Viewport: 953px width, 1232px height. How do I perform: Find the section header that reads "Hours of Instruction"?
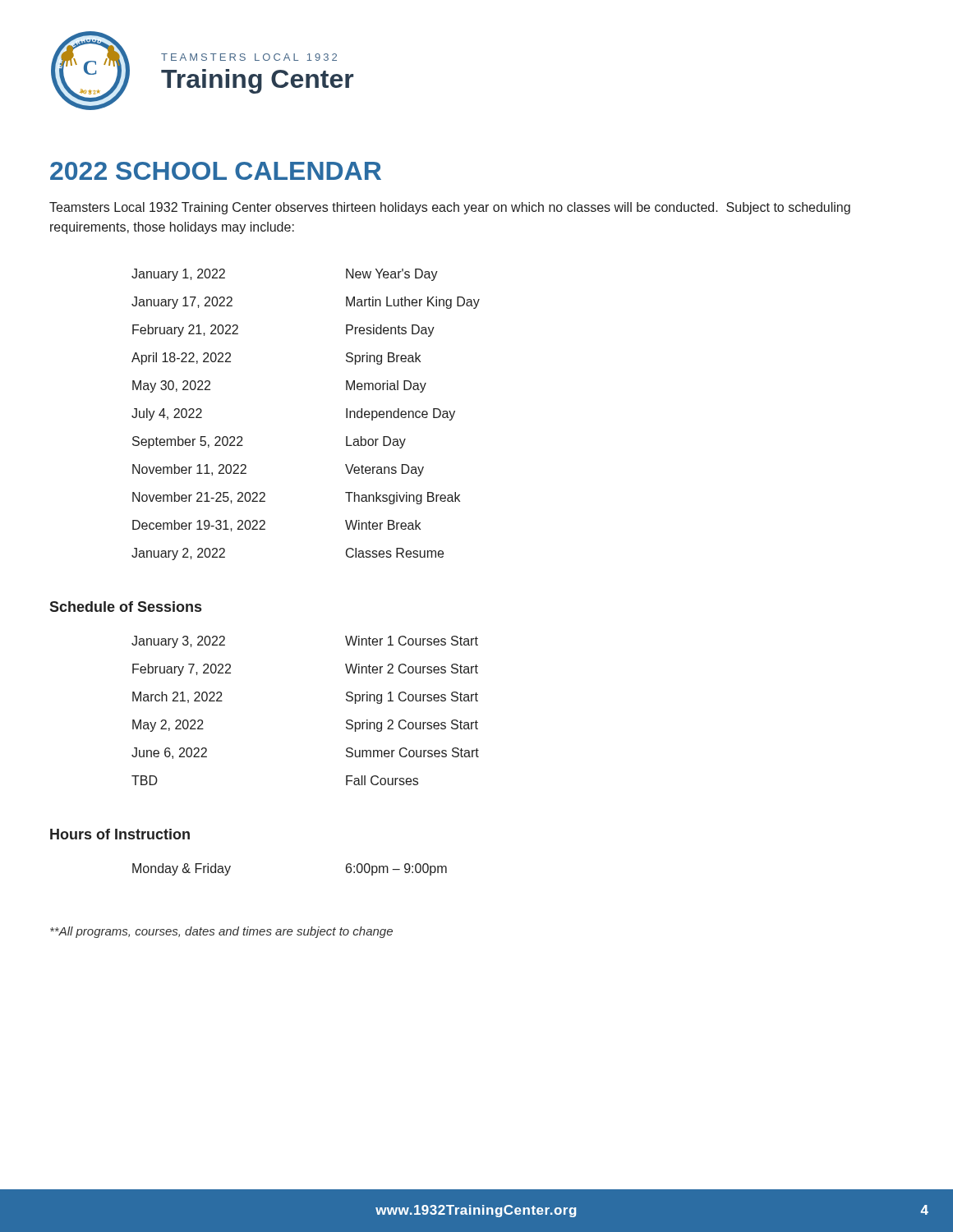coord(120,834)
